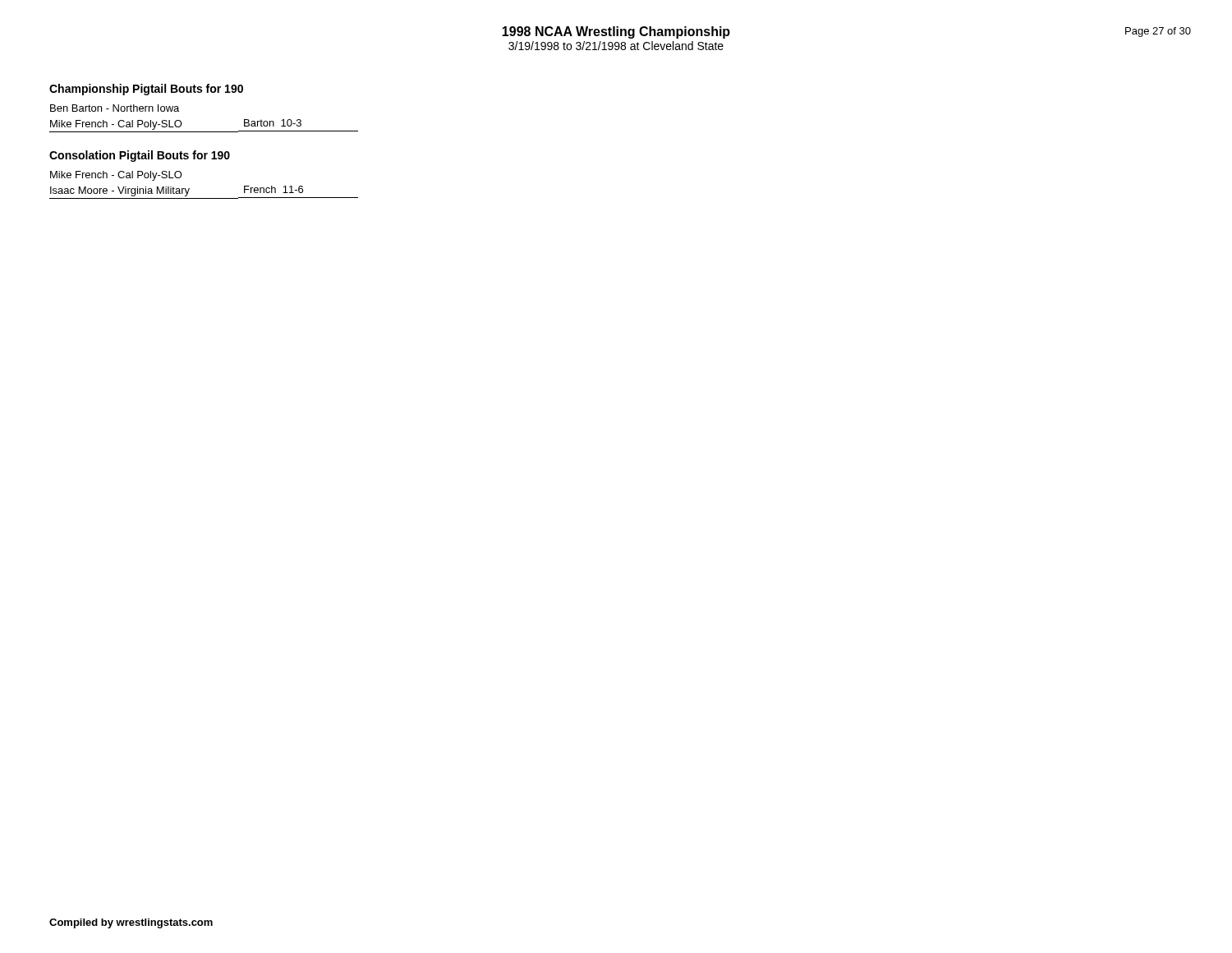1232x953 pixels.
Task: Find the element starting "Championship Pigtail Bouts for 190"
Action: point(146,89)
